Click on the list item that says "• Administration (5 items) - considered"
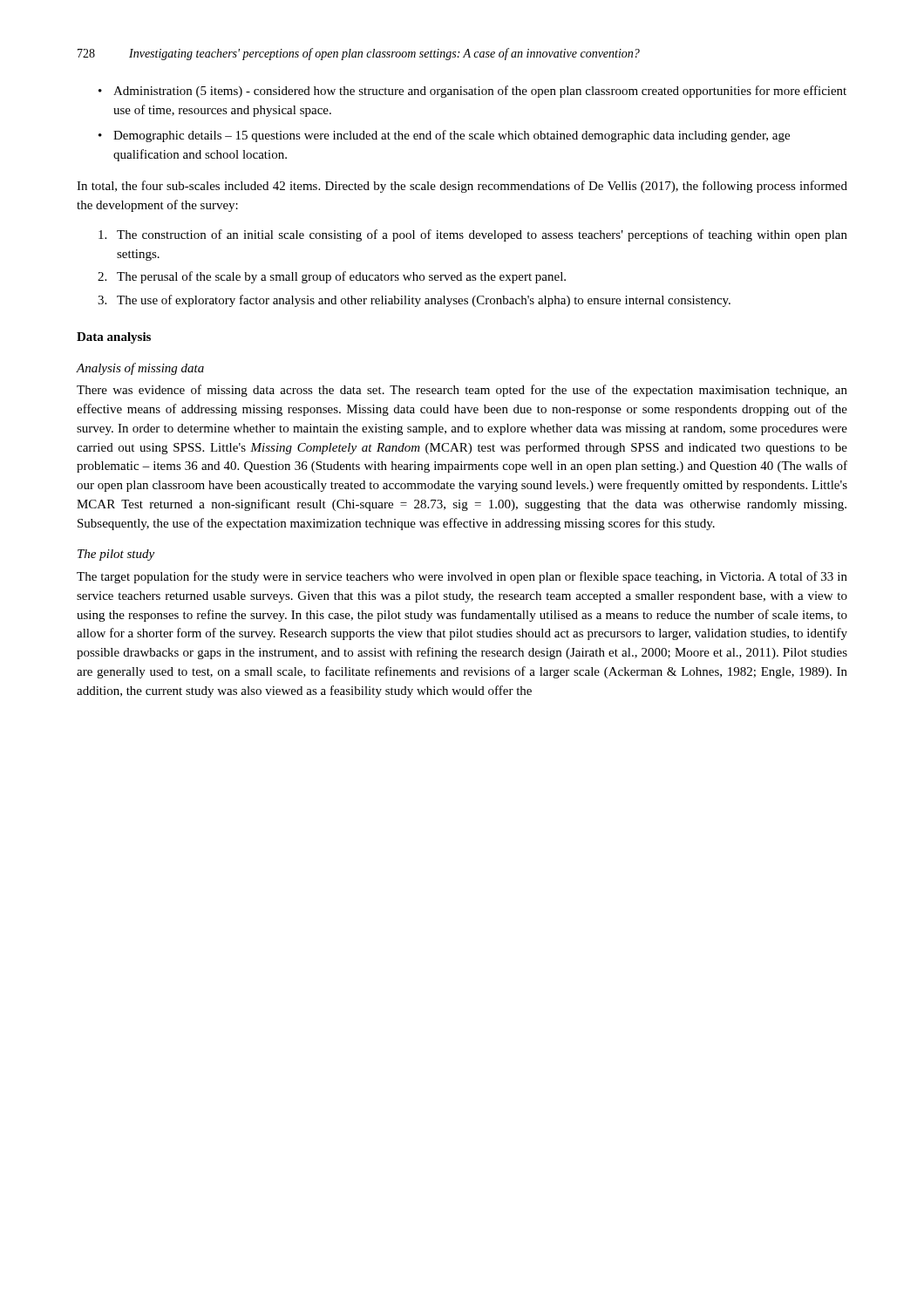The height and width of the screenshot is (1308, 924). pos(472,101)
